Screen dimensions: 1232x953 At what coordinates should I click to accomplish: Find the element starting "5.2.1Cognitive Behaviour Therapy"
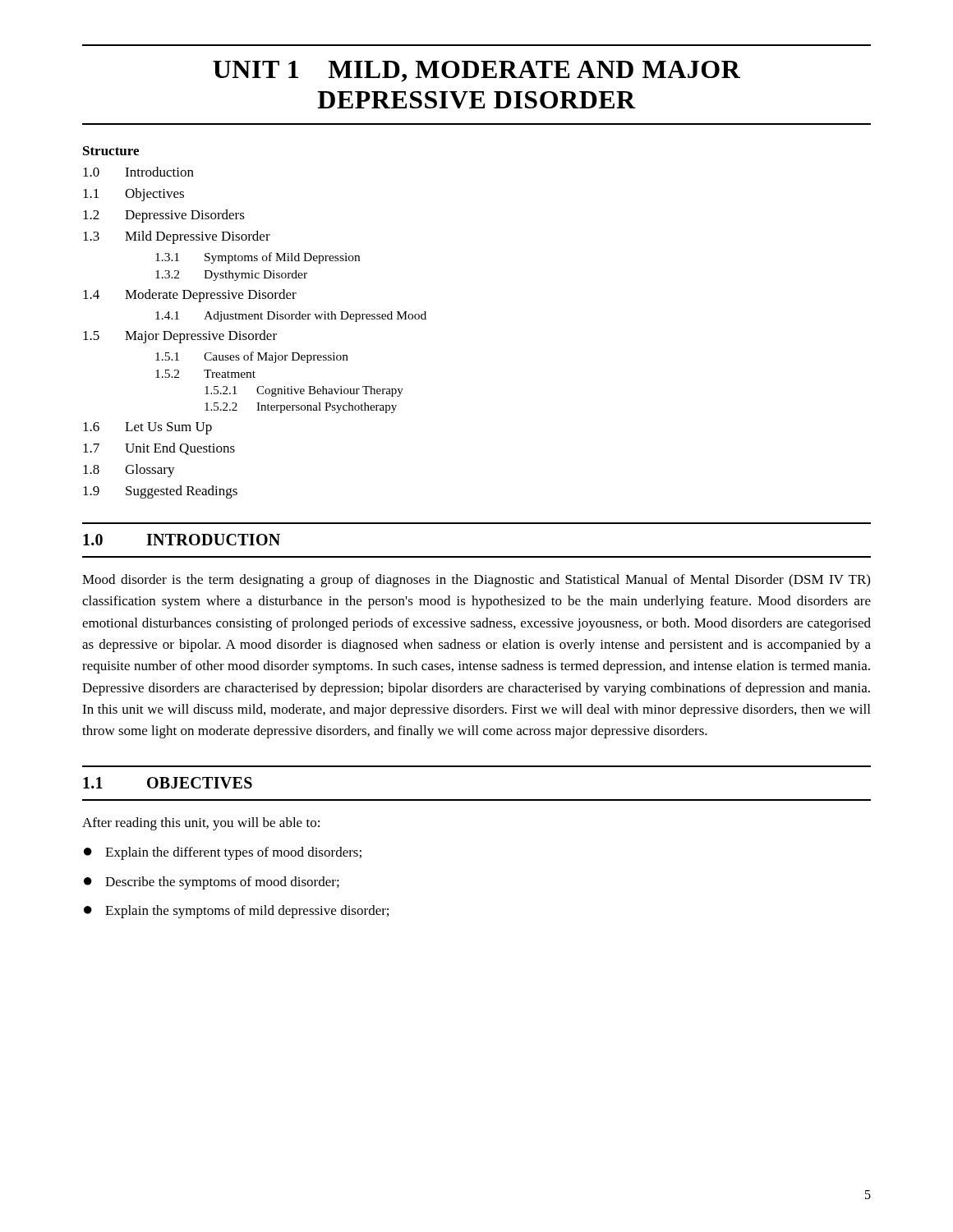[x=304, y=391]
